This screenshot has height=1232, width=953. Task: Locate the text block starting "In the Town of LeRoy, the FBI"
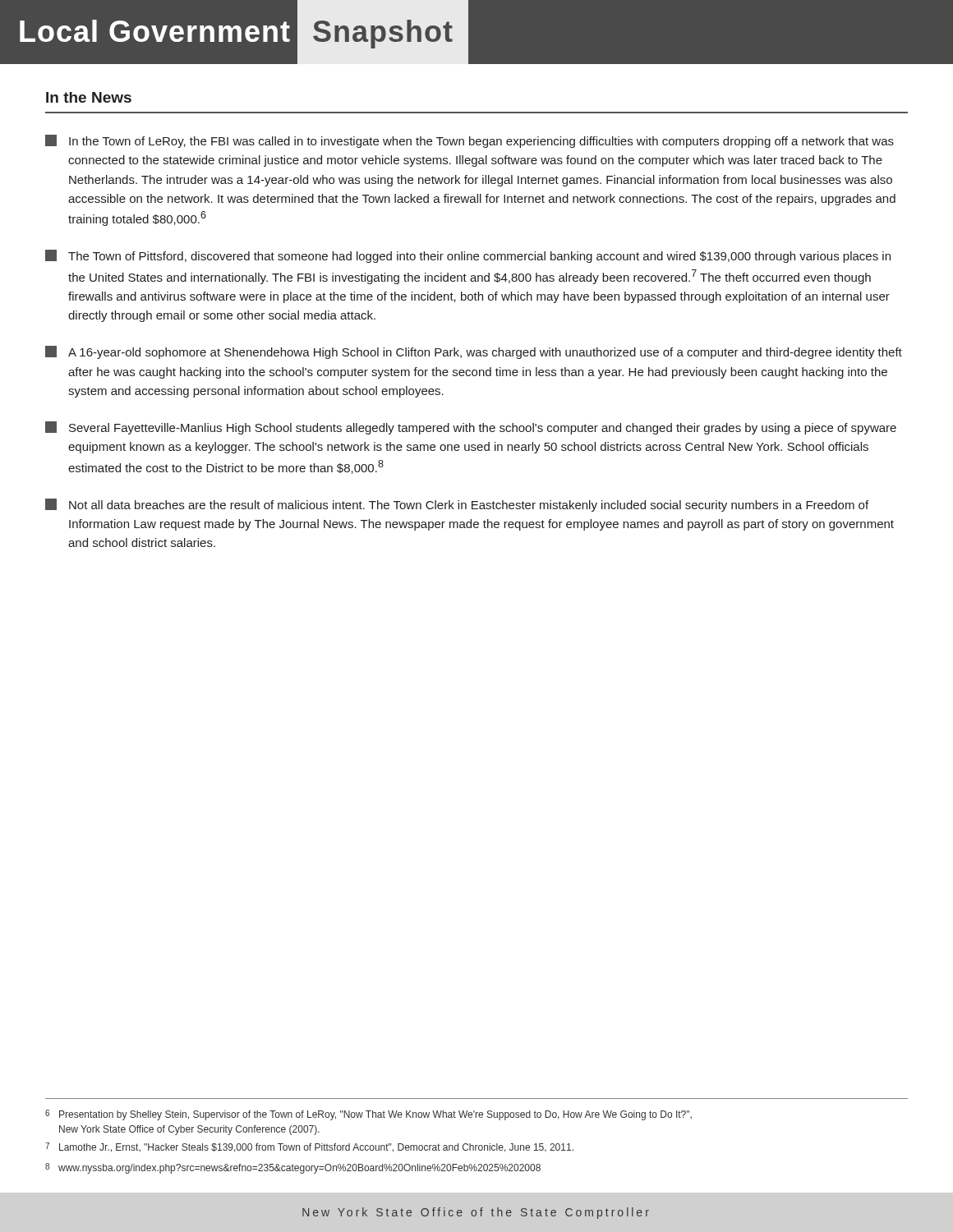(476, 180)
